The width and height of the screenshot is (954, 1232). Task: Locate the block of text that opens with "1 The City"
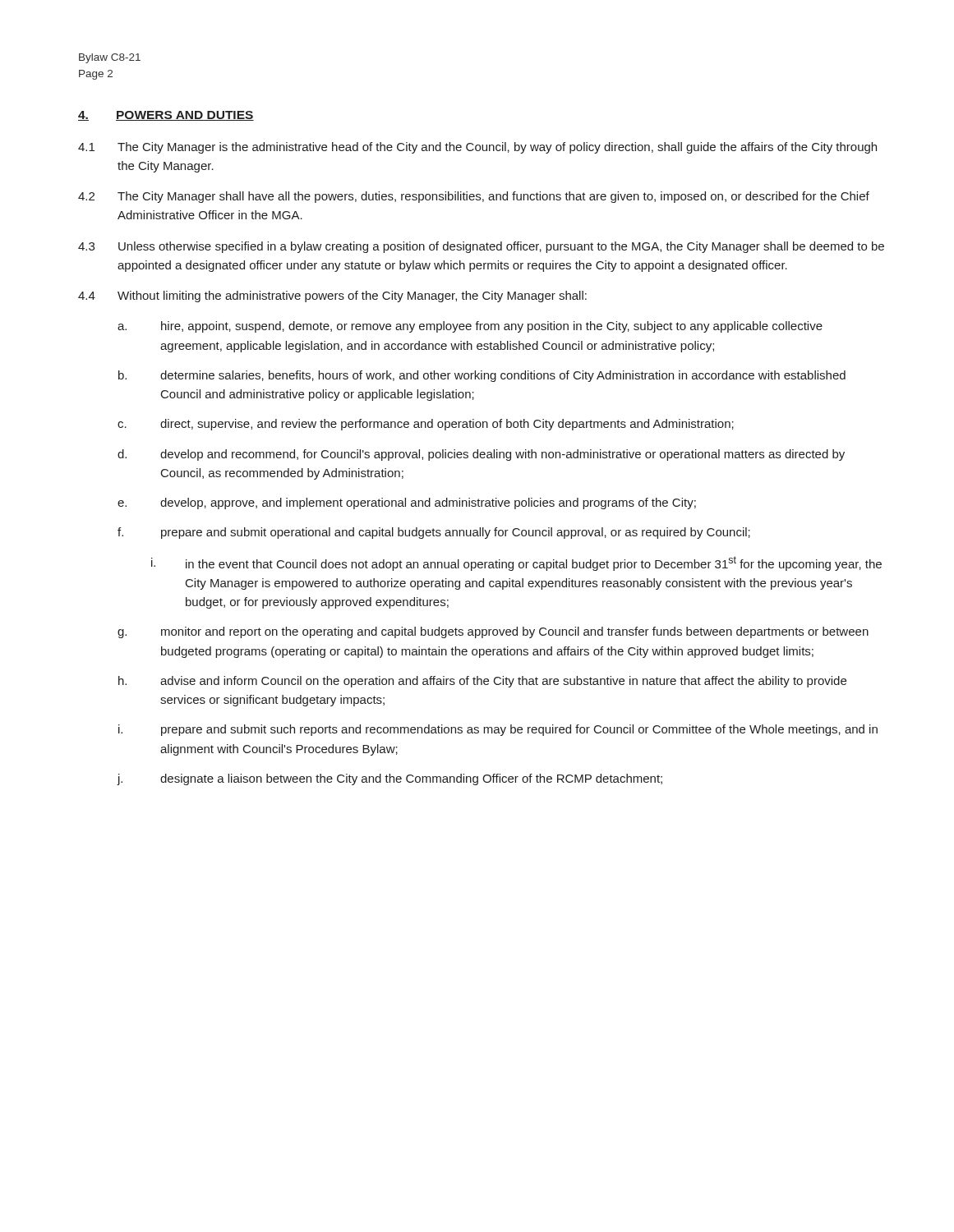483,156
